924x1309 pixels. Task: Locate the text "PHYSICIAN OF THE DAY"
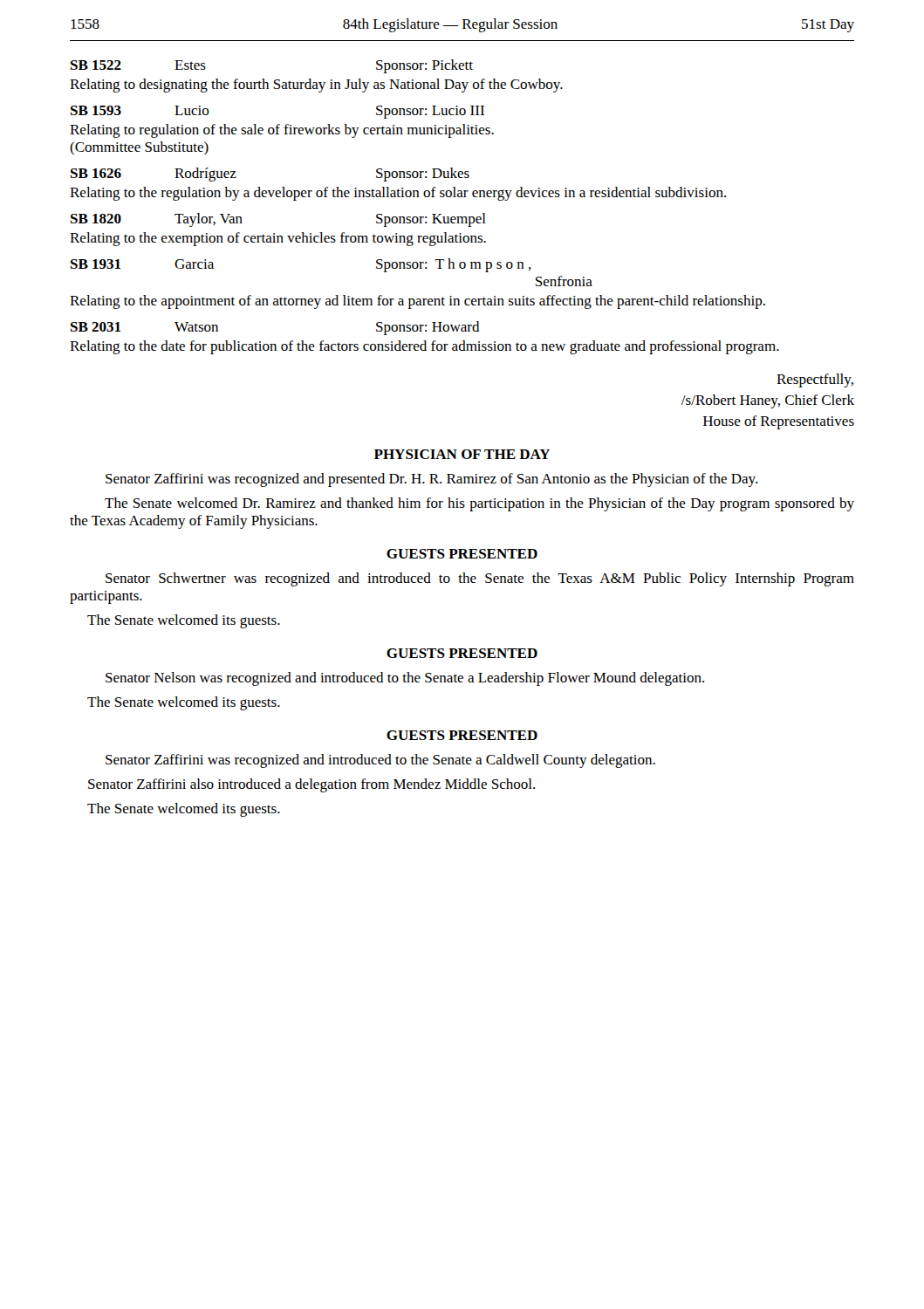tap(462, 454)
